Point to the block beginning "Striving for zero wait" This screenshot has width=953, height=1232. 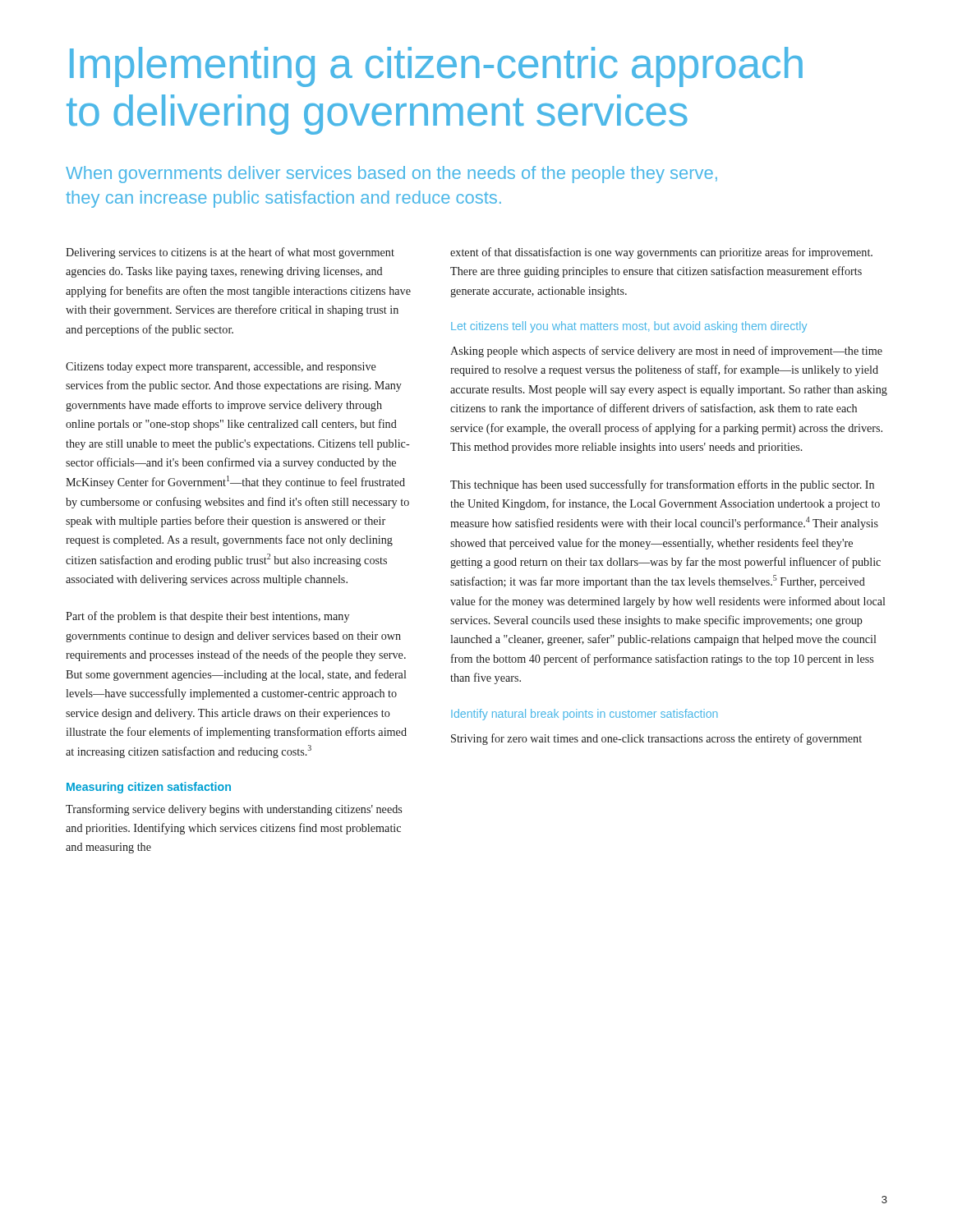(x=669, y=739)
